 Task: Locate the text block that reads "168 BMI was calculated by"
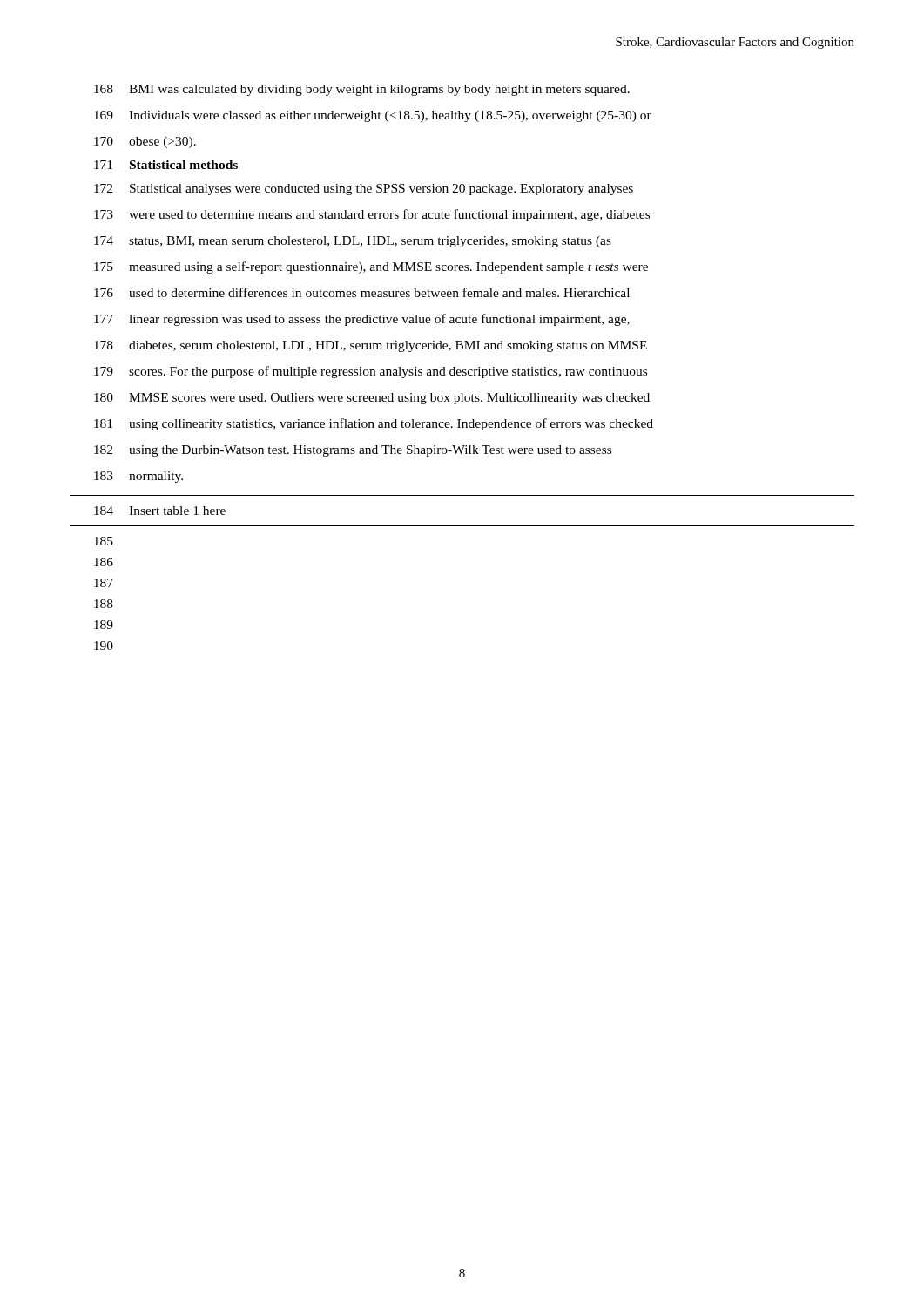tap(462, 89)
